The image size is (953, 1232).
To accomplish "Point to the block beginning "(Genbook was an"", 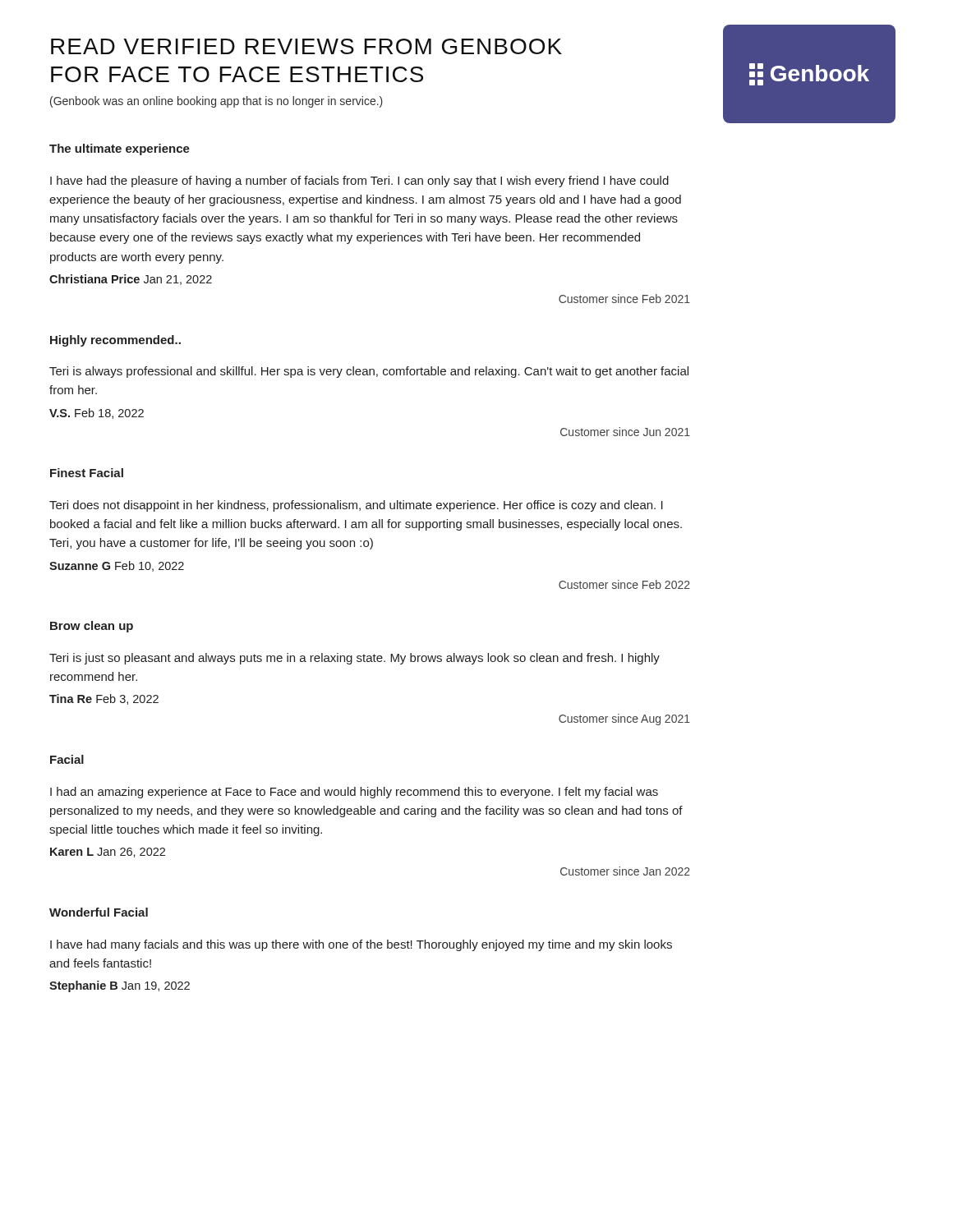I will (x=370, y=102).
